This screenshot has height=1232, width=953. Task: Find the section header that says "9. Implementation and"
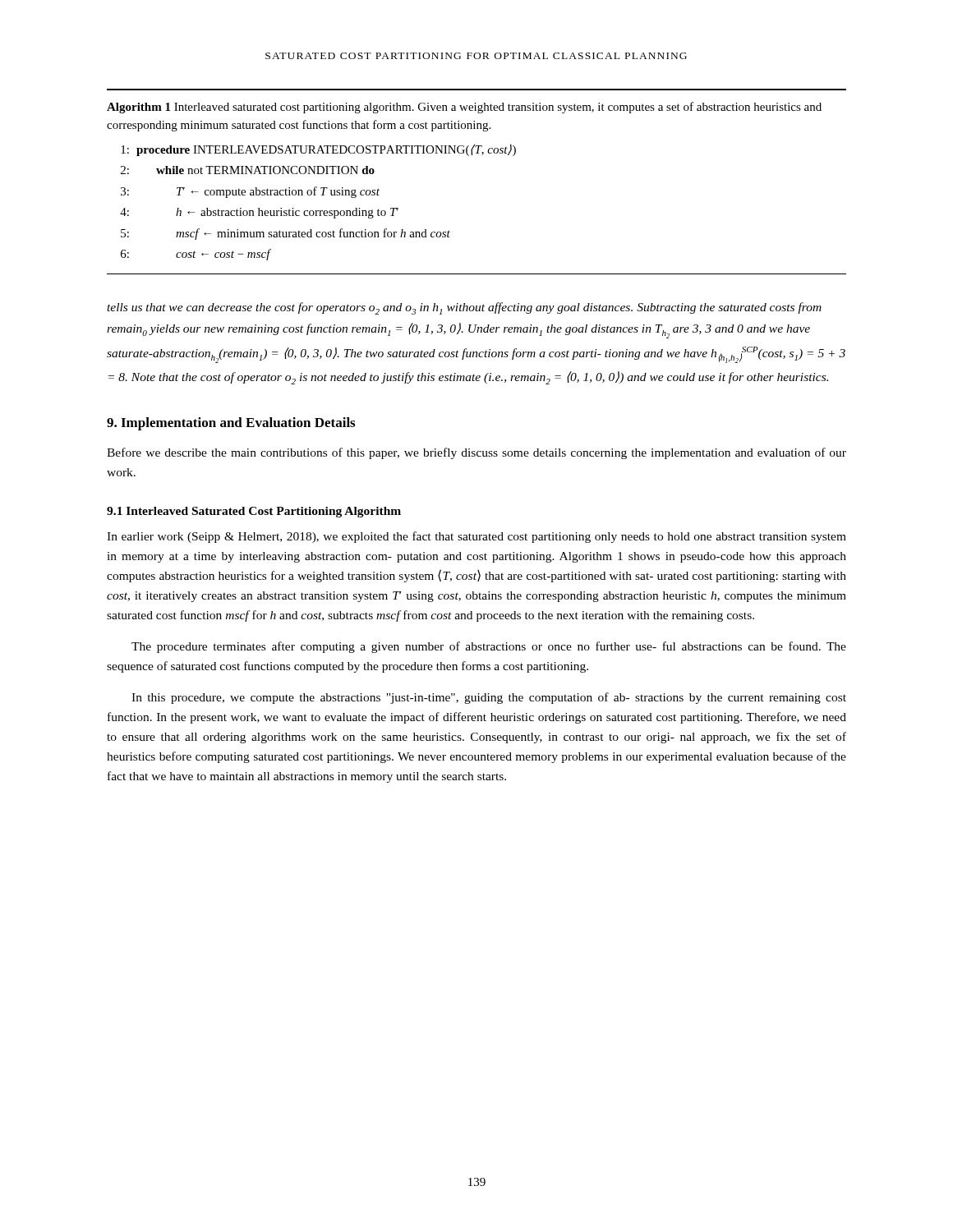tap(231, 423)
